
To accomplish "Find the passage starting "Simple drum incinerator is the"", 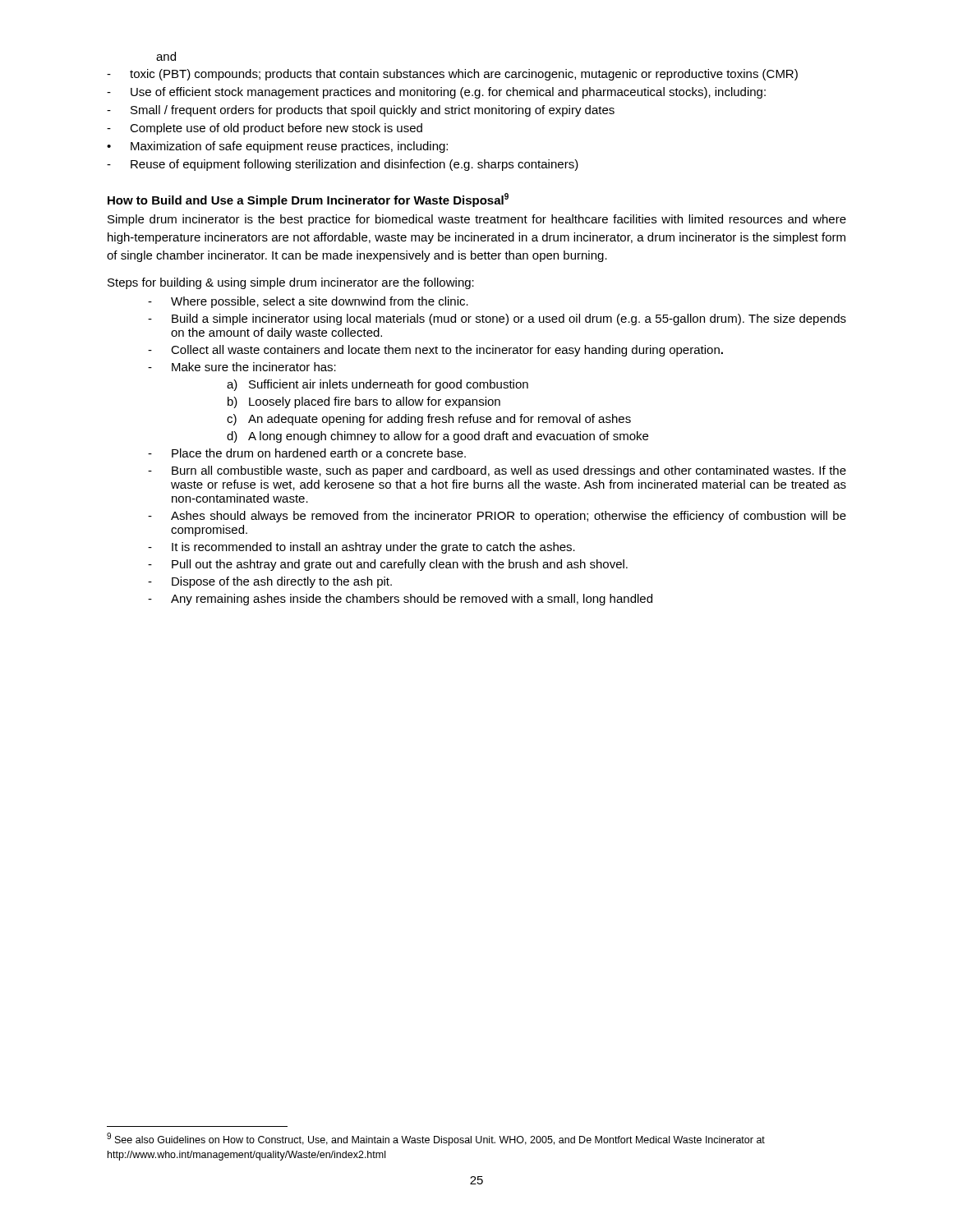I will pyautogui.click(x=476, y=237).
